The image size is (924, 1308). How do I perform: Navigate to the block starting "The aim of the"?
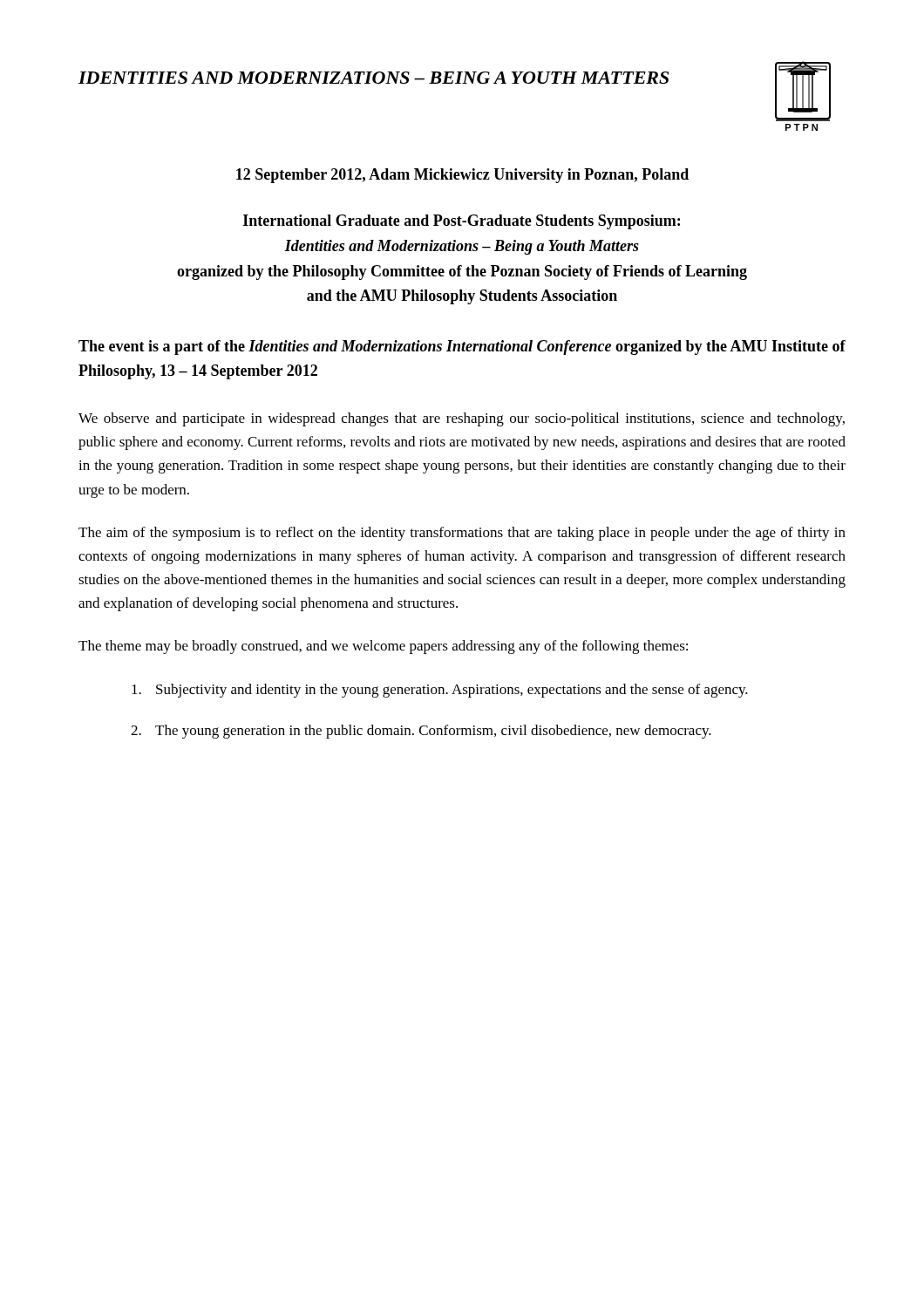click(x=462, y=568)
